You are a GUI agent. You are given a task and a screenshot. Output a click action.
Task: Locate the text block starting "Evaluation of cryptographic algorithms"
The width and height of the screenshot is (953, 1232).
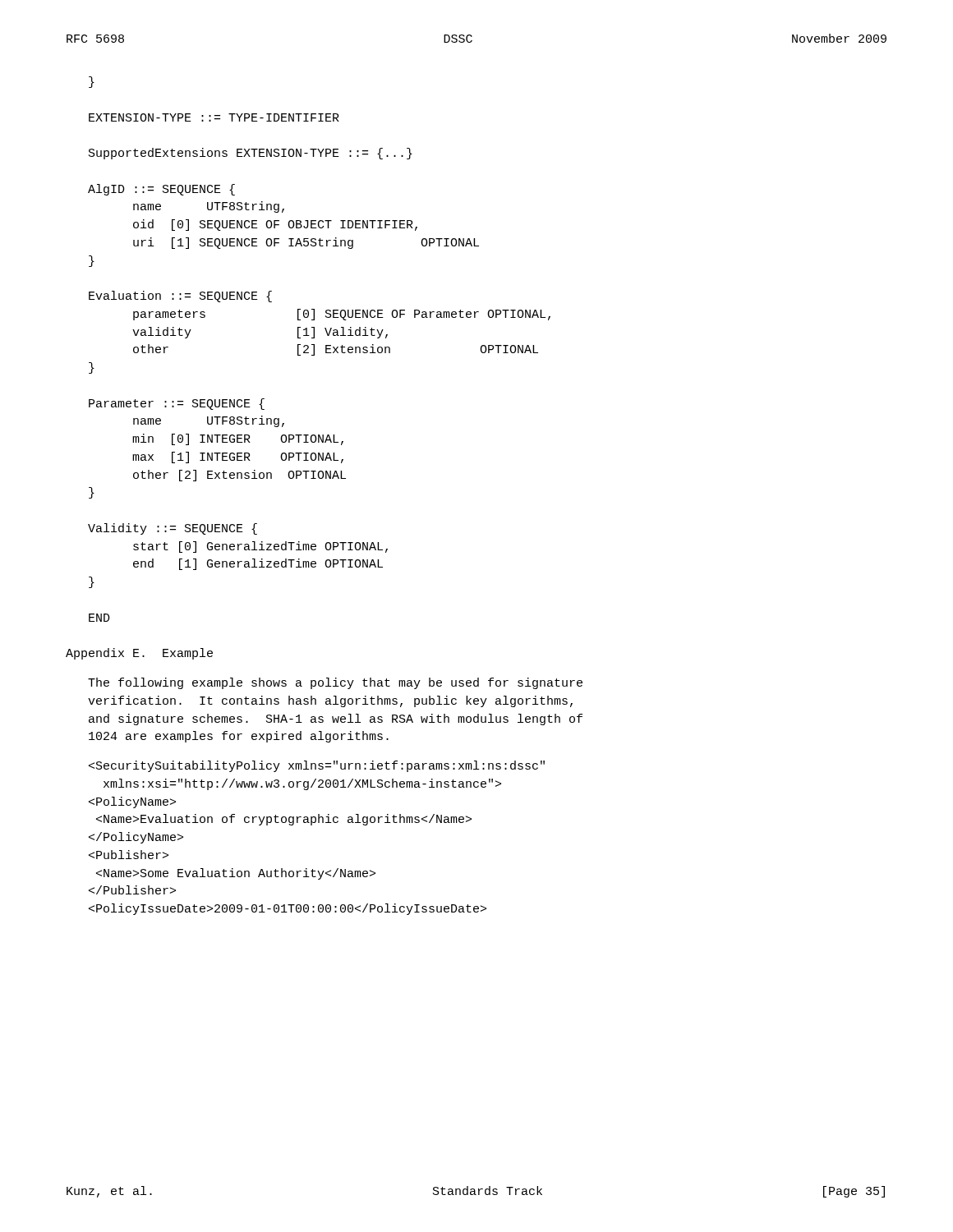[x=317, y=766]
